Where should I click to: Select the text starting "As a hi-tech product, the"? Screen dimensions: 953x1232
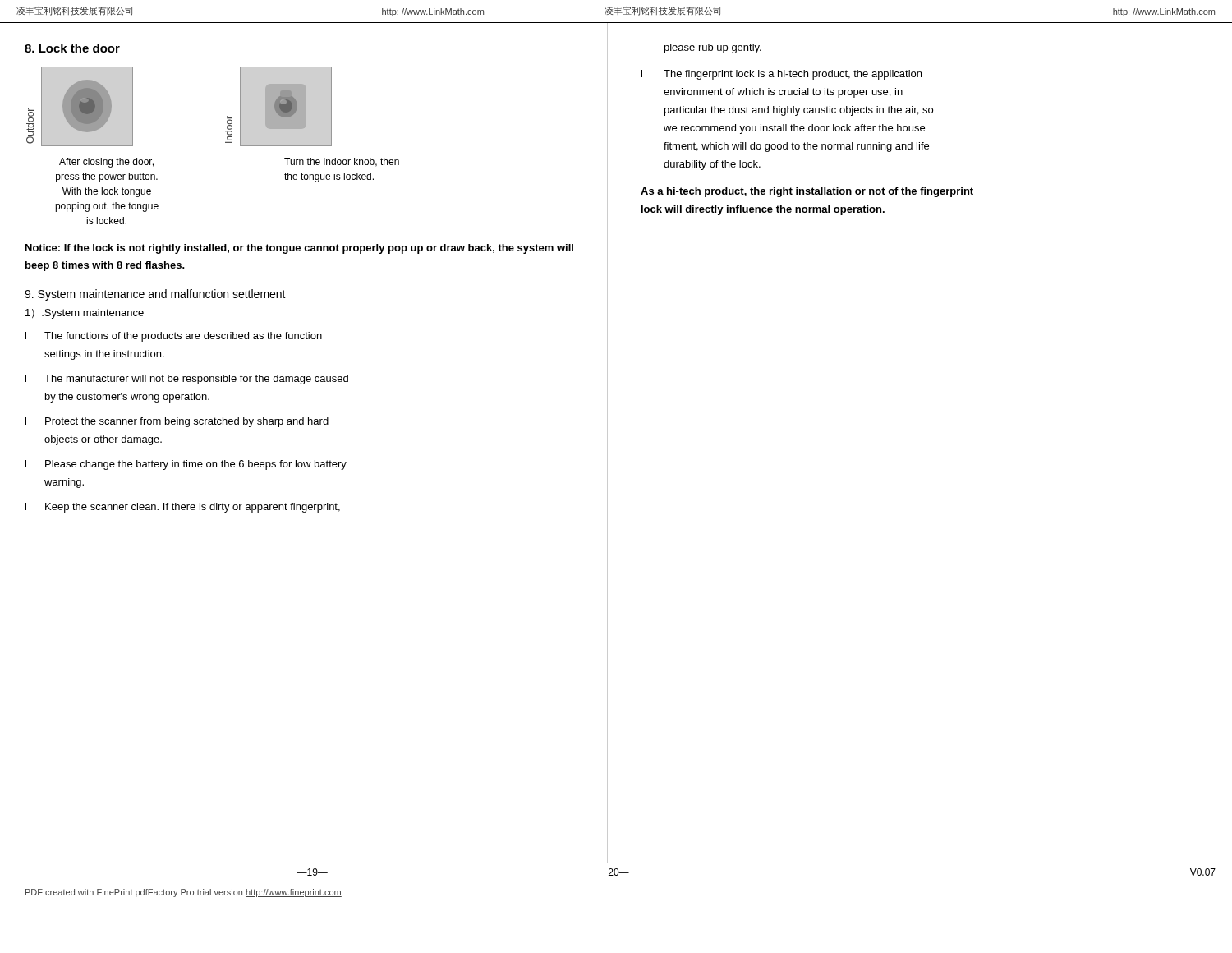coord(807,200)
